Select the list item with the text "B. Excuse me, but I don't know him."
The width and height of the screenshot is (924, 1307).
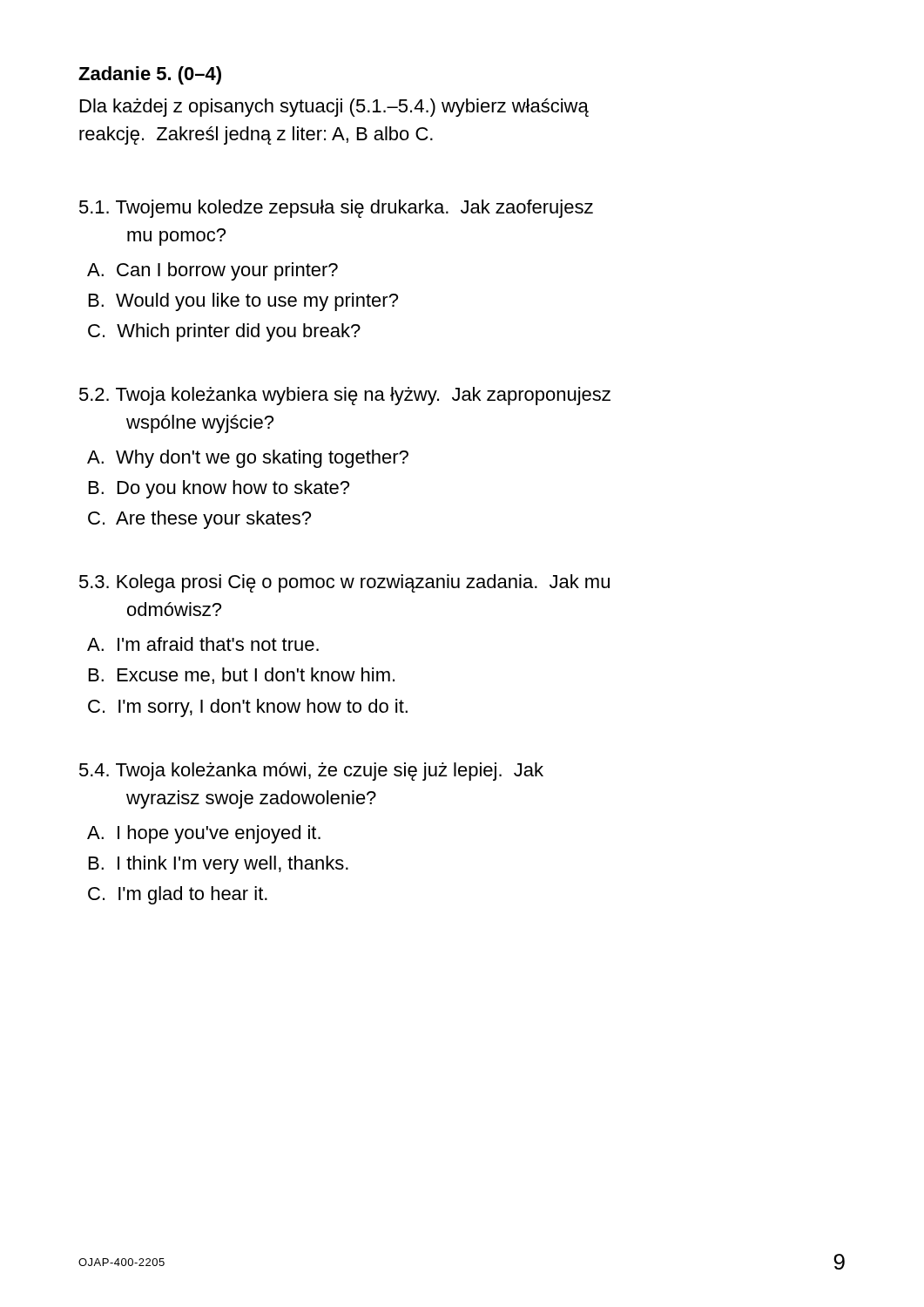point(242,675)
